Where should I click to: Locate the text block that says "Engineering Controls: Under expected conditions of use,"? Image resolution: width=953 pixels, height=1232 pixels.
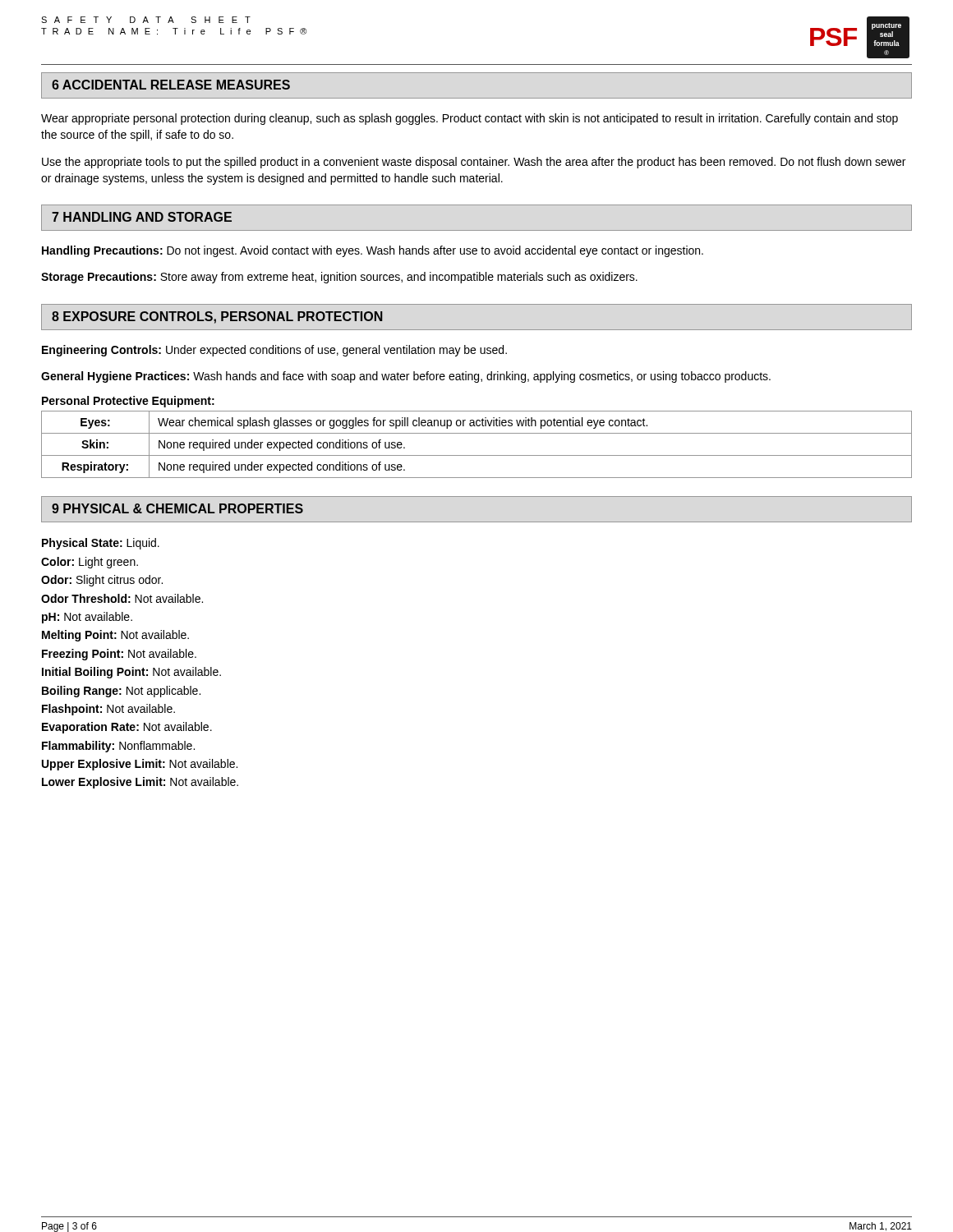274,350
